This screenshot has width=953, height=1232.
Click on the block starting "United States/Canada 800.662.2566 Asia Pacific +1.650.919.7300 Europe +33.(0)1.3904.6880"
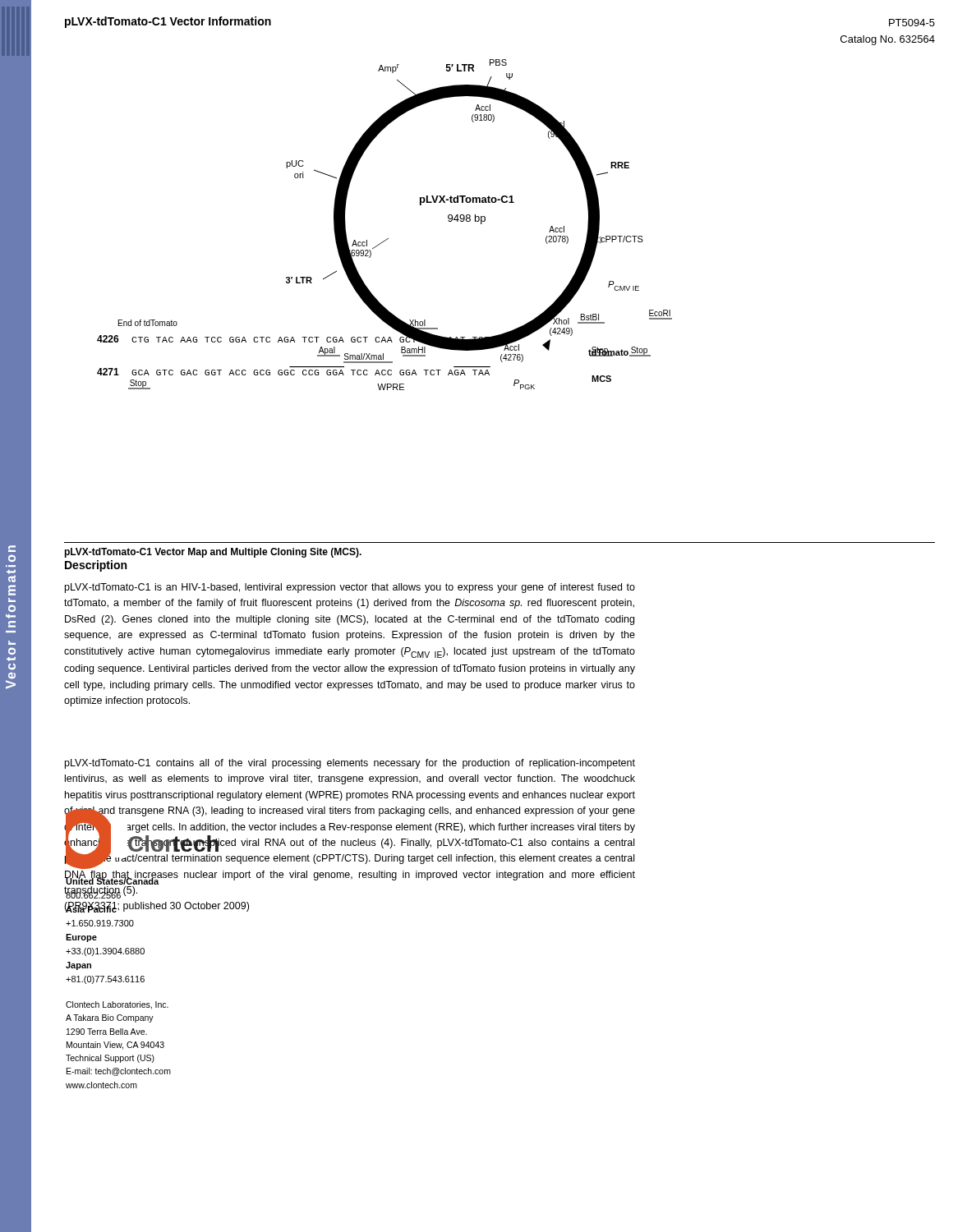point(112,930)
